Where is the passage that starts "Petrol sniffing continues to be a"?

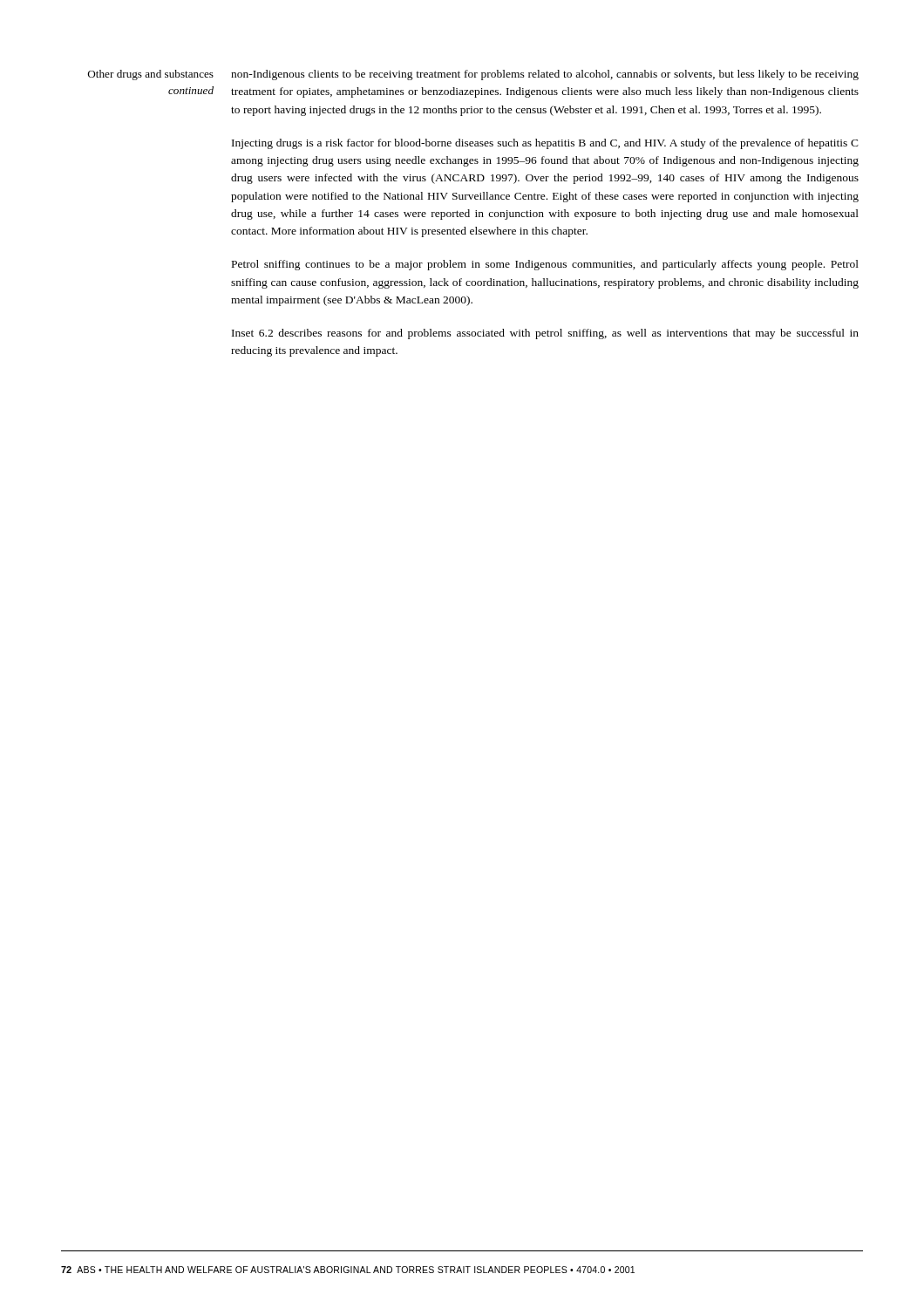[x=545, y=282]
